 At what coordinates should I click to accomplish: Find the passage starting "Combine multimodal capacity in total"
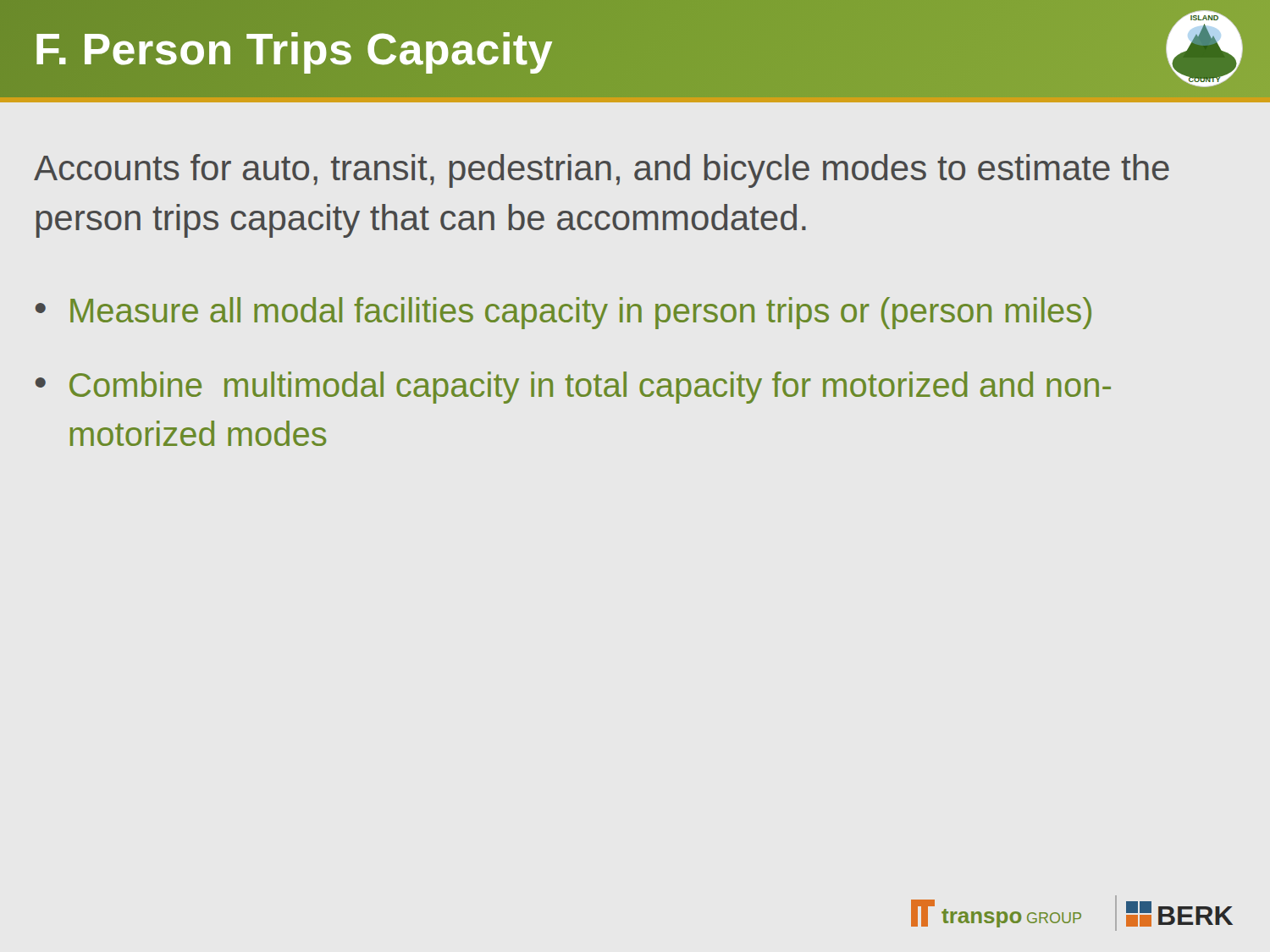590,409
